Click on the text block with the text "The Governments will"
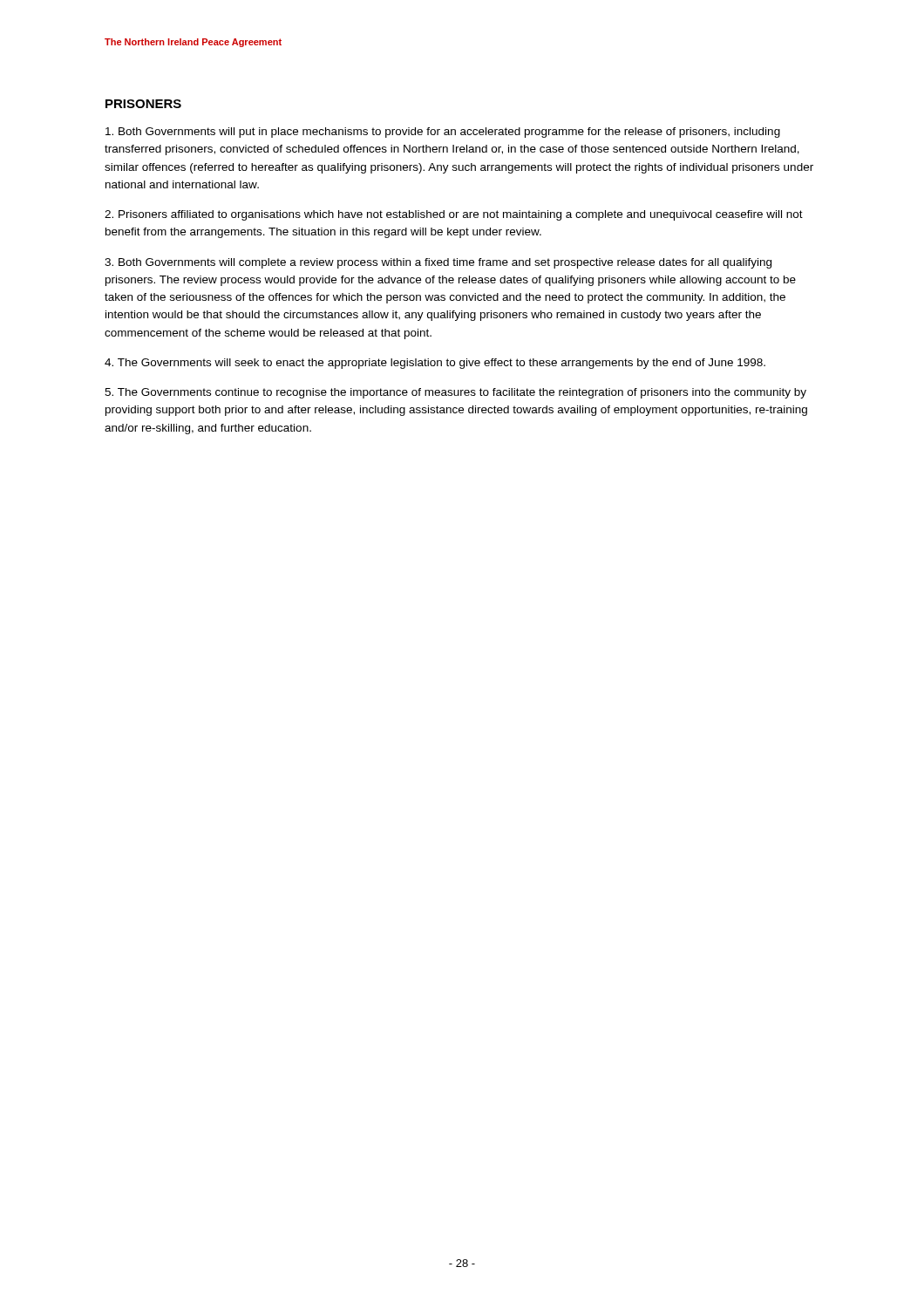This screenshot has width=924, height=1308. click(x=435, y=362)
